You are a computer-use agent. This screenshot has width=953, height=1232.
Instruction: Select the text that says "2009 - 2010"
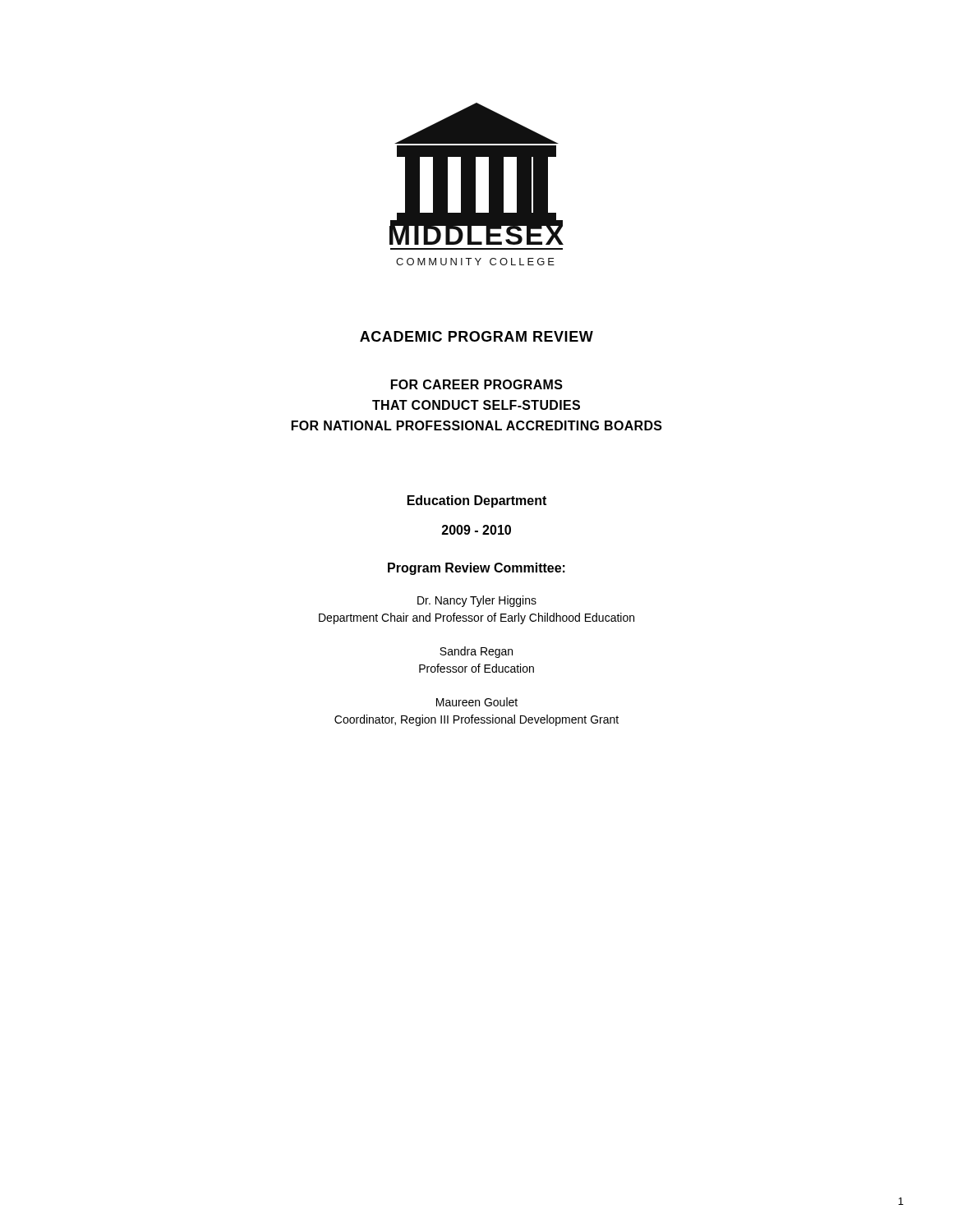click(x=476, y=530)
